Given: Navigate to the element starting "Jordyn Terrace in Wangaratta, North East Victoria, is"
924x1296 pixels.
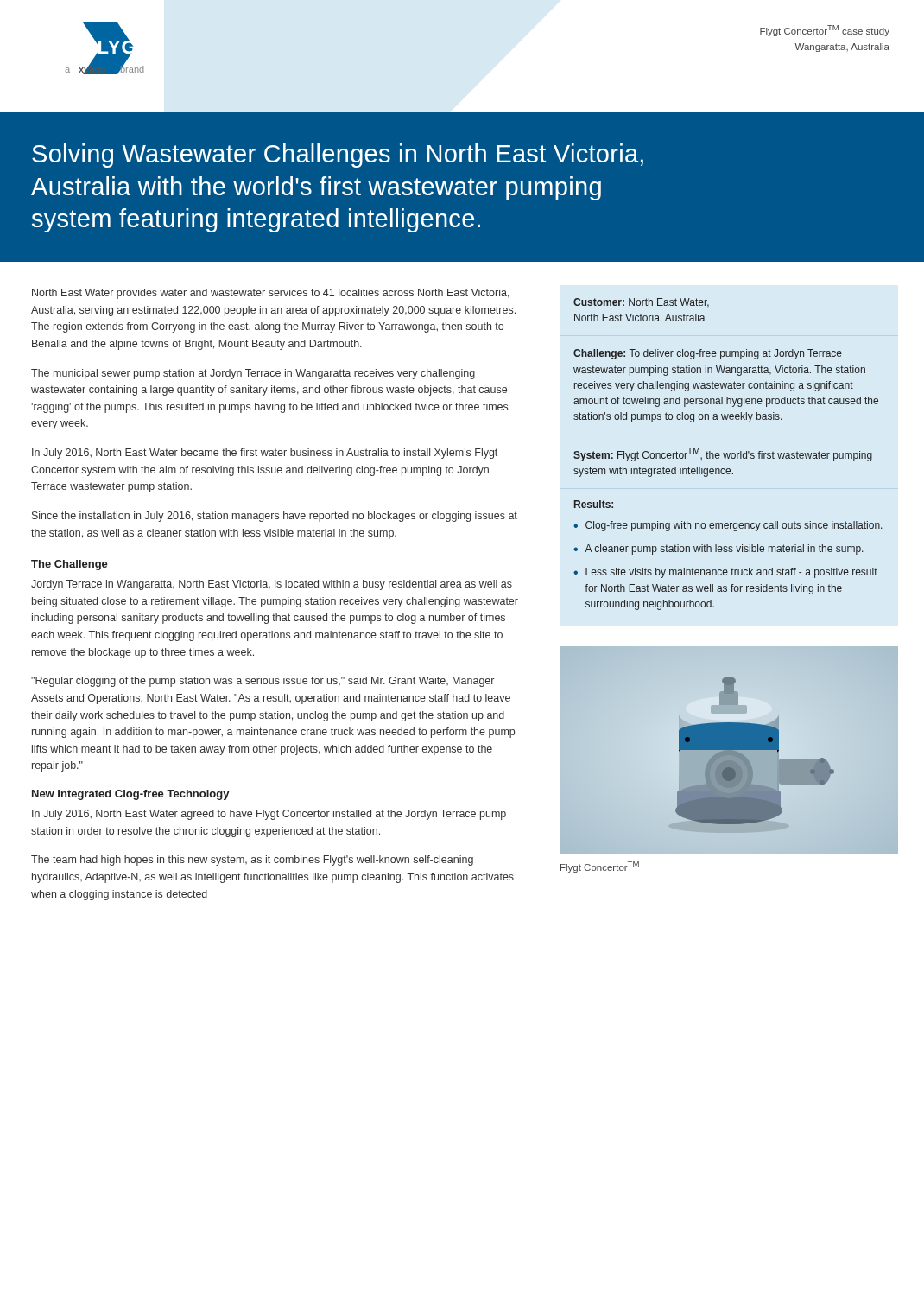Looking at the screenshot, I should pos(275,618).
